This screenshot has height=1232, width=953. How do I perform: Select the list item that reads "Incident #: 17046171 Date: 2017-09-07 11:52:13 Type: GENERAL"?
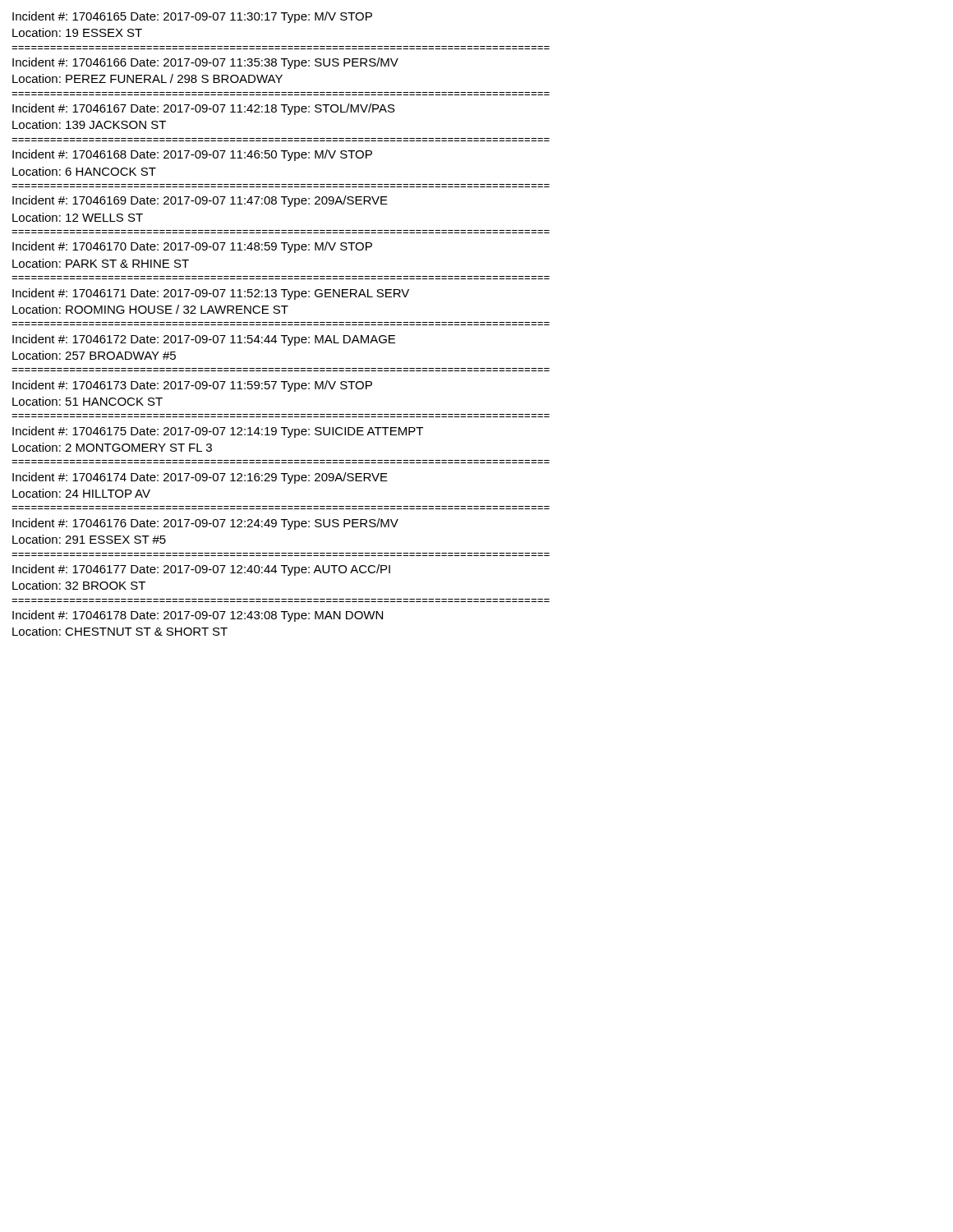pyautogui.click(x=211, y=294)
